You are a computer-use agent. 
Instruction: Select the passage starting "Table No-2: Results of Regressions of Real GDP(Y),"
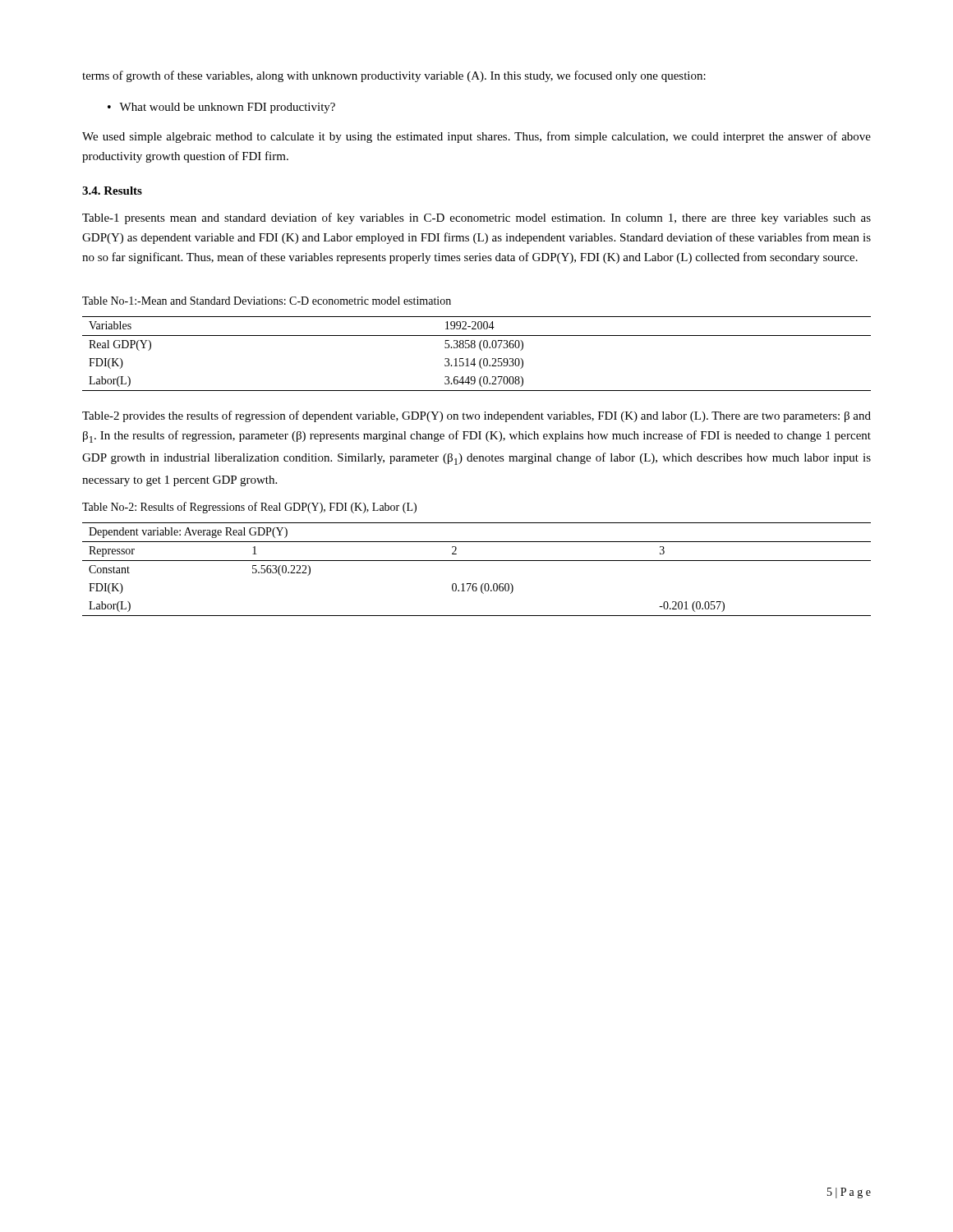250,507
